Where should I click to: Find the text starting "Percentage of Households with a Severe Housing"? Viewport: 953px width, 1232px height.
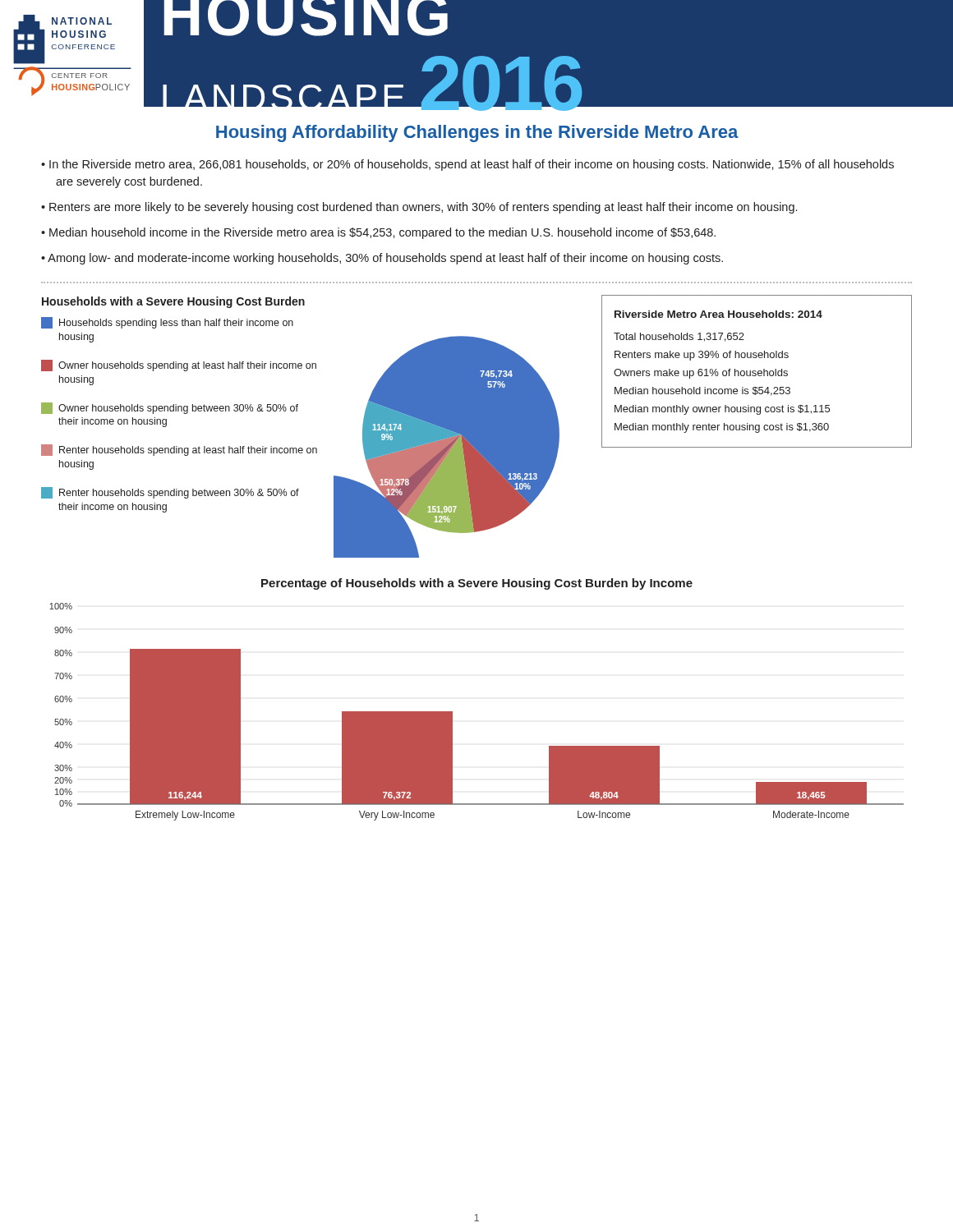476,583
